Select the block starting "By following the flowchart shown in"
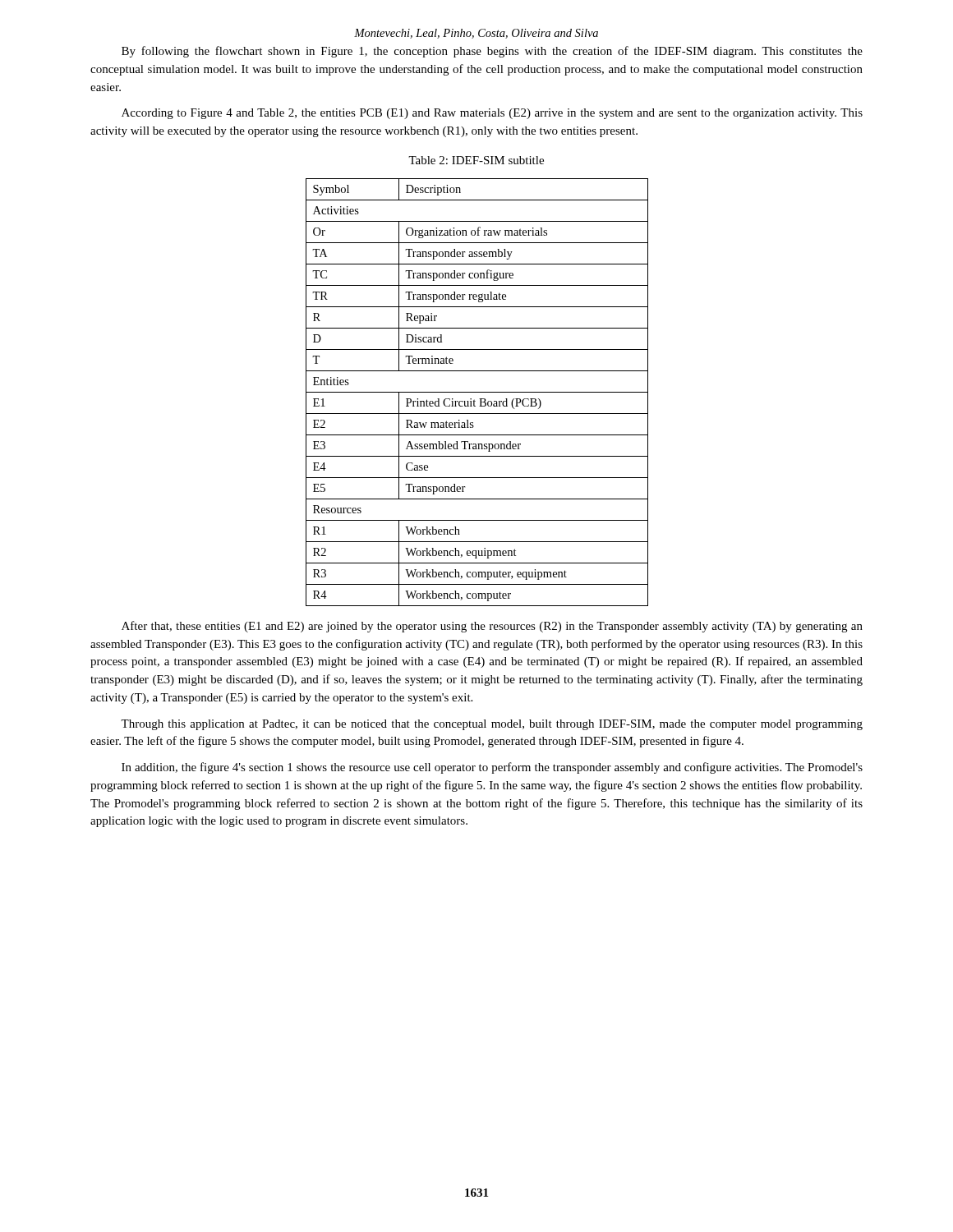Image resolution: width=953 pixels, height=1232 pixels. [x=476, y=70]
